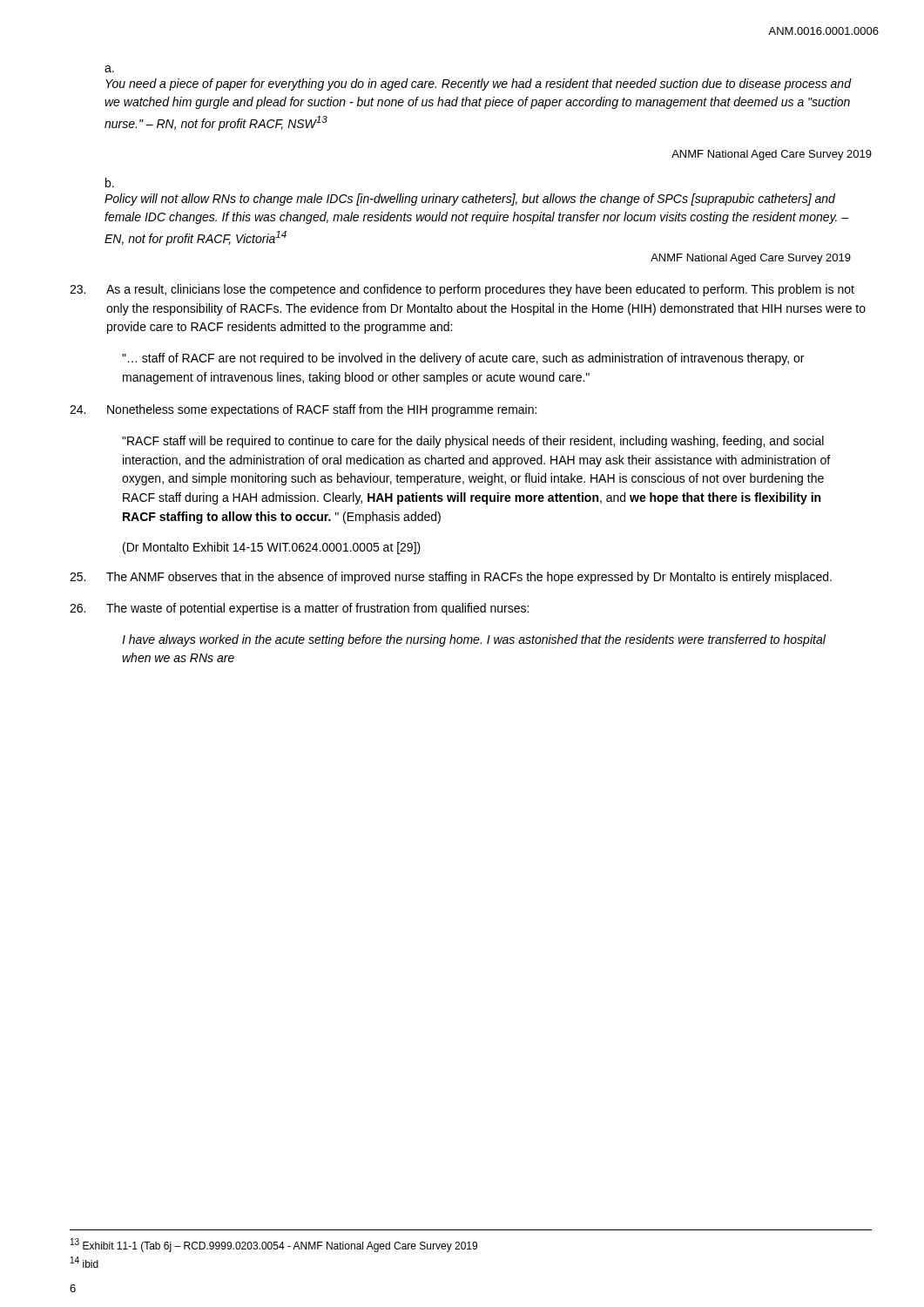Where is the passage that starts "a. You need a piece of paper for"?
Screen dimensions: 1307x924
point(478,97)
